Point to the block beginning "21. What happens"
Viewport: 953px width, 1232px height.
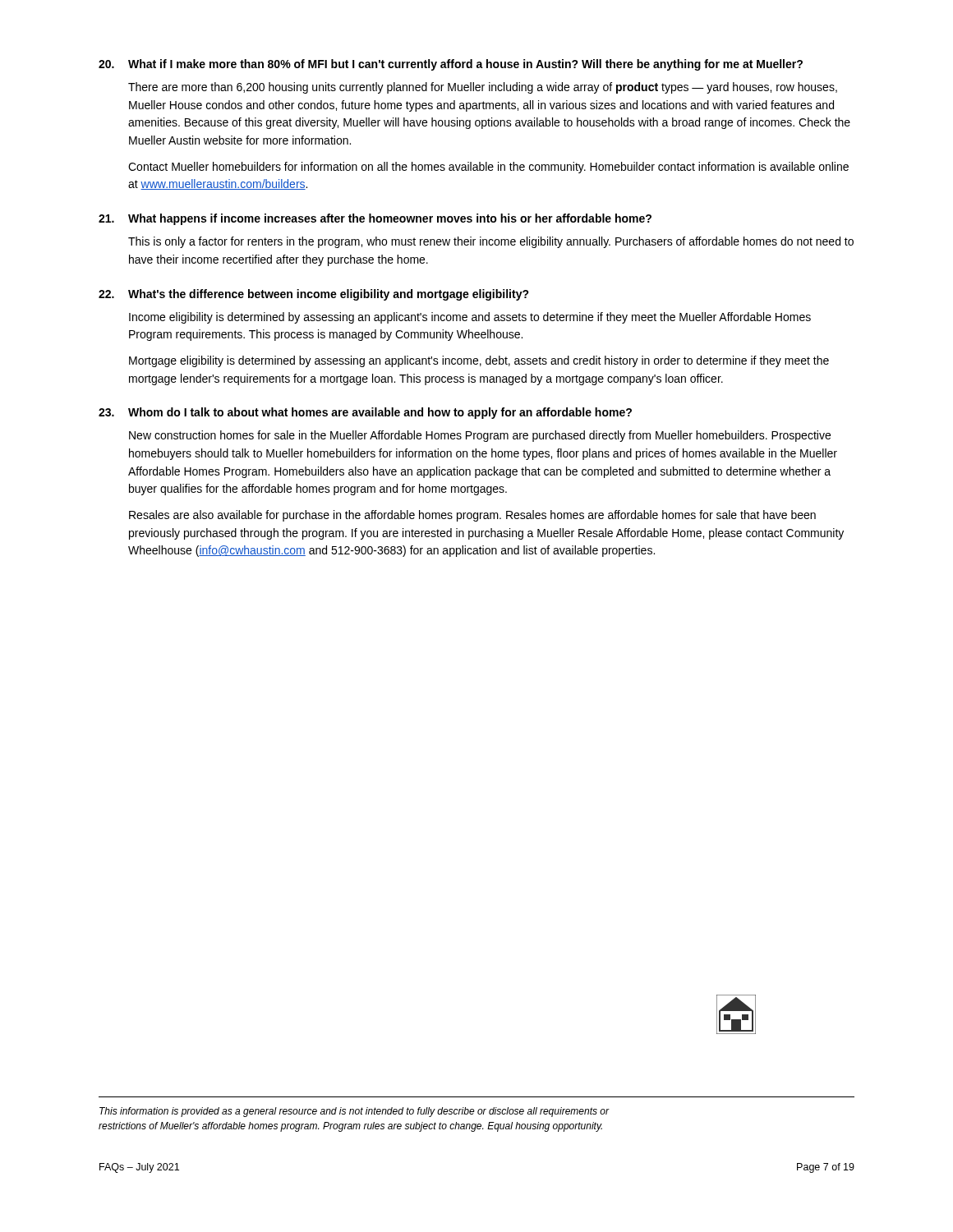(x=375, y=219)
